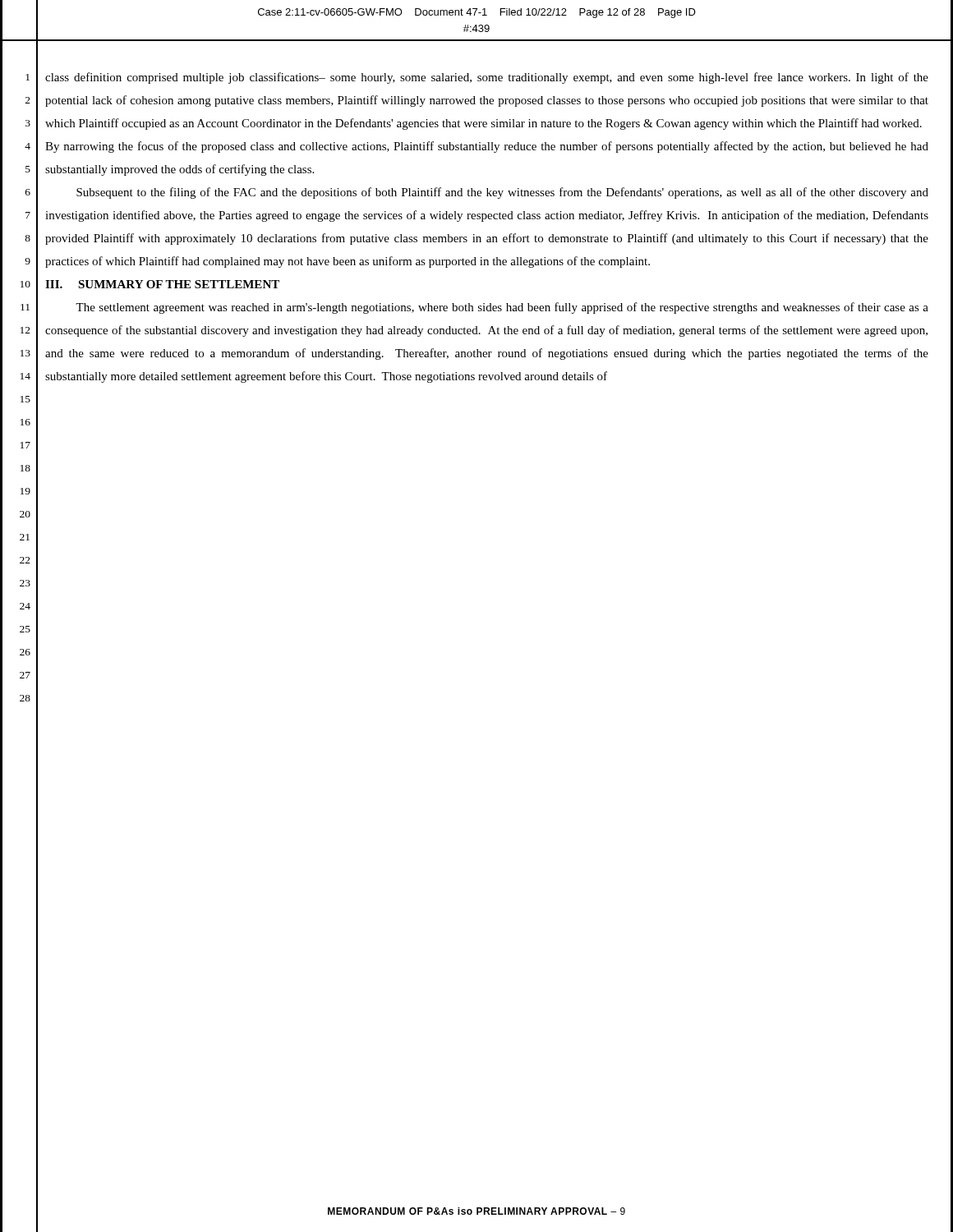Locate the text "III. SUMMARY OF THE SETTLEMENT"
953x1232 pixels.
click(162, 284)
